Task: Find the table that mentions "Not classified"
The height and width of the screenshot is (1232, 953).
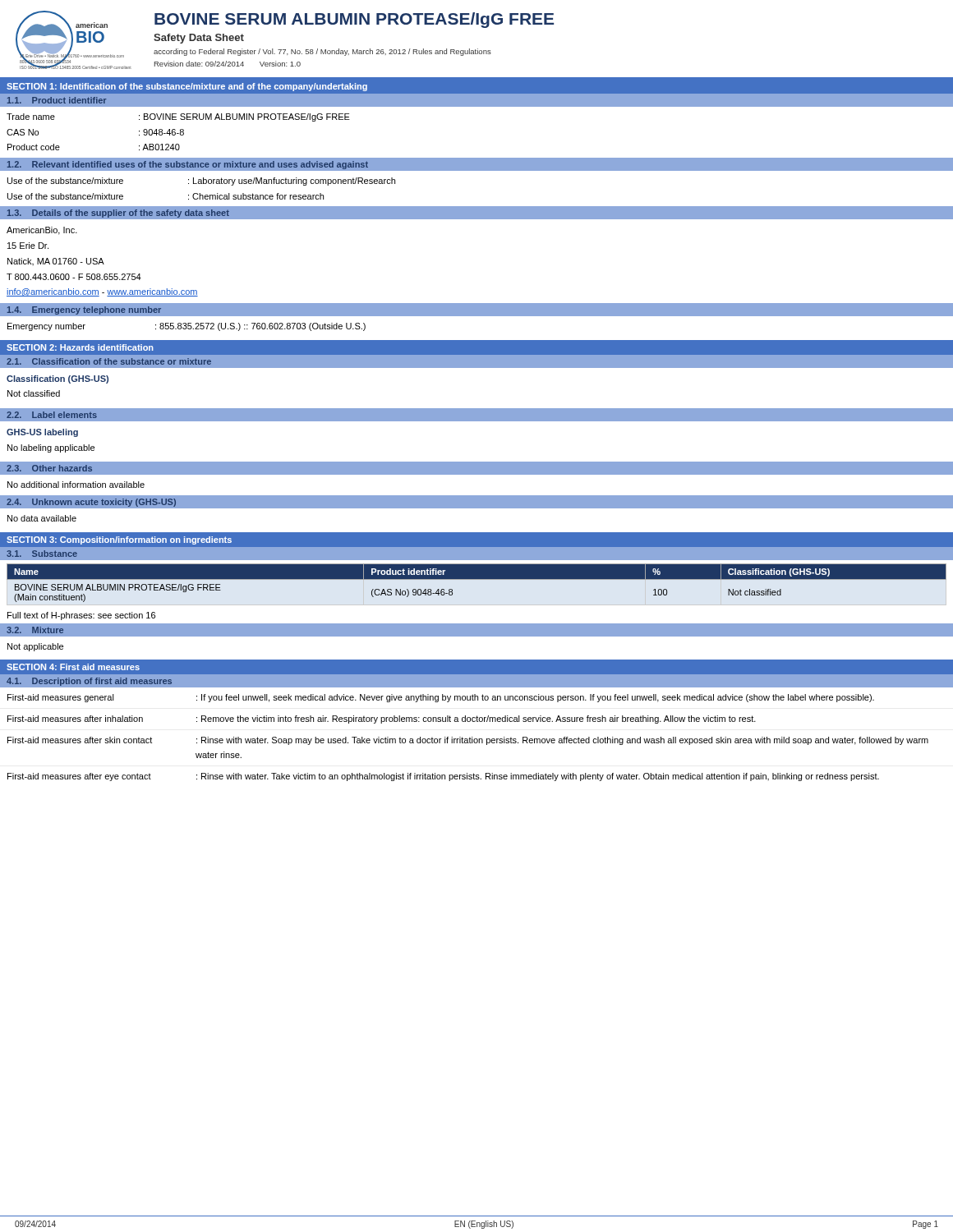Action: (x=476, y=584)
